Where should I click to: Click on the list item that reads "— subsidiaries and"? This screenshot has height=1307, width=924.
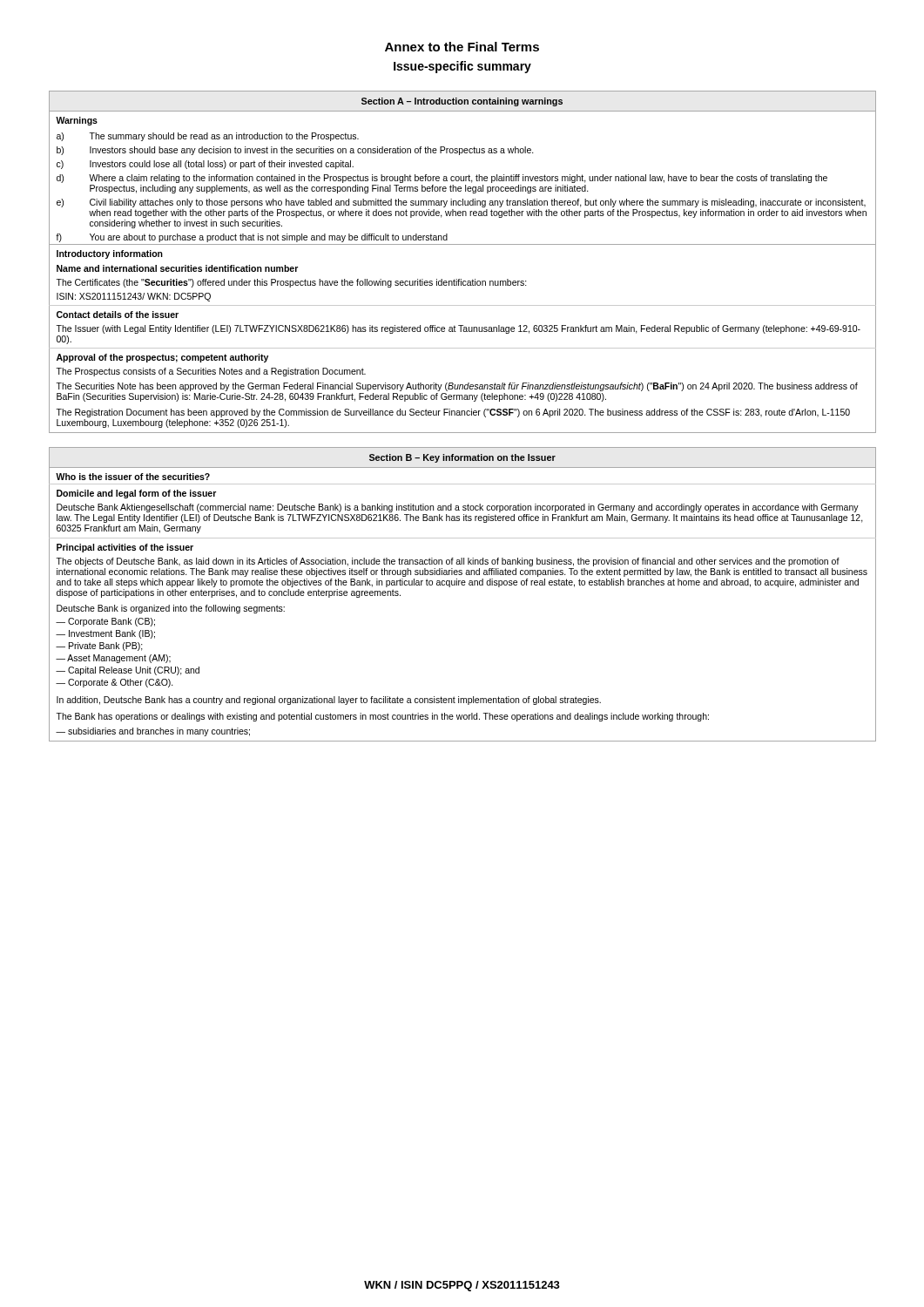click(x=462, y=733)
